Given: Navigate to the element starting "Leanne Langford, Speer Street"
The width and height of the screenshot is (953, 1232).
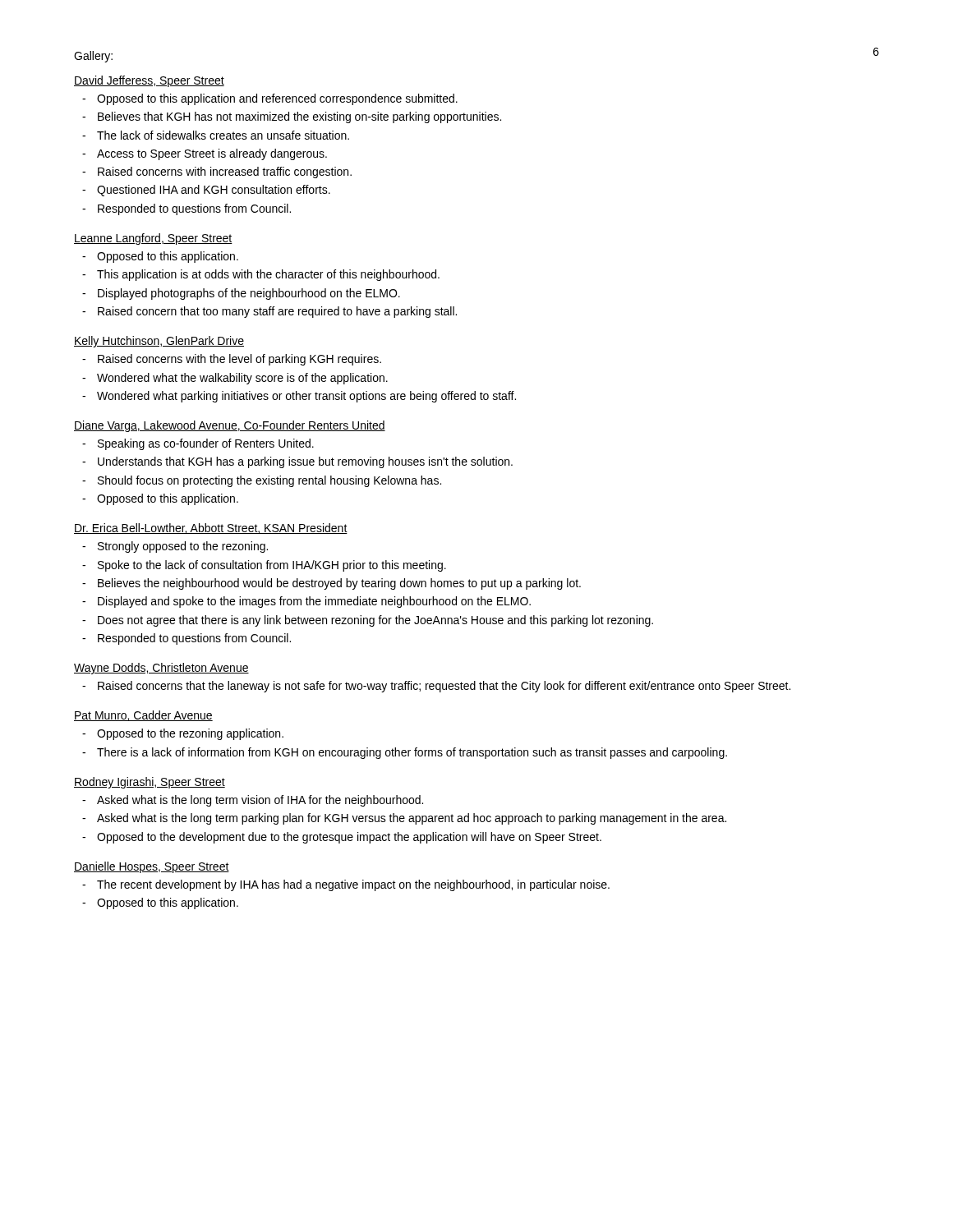Looking at the screenshot, I should tap(153, 239).
